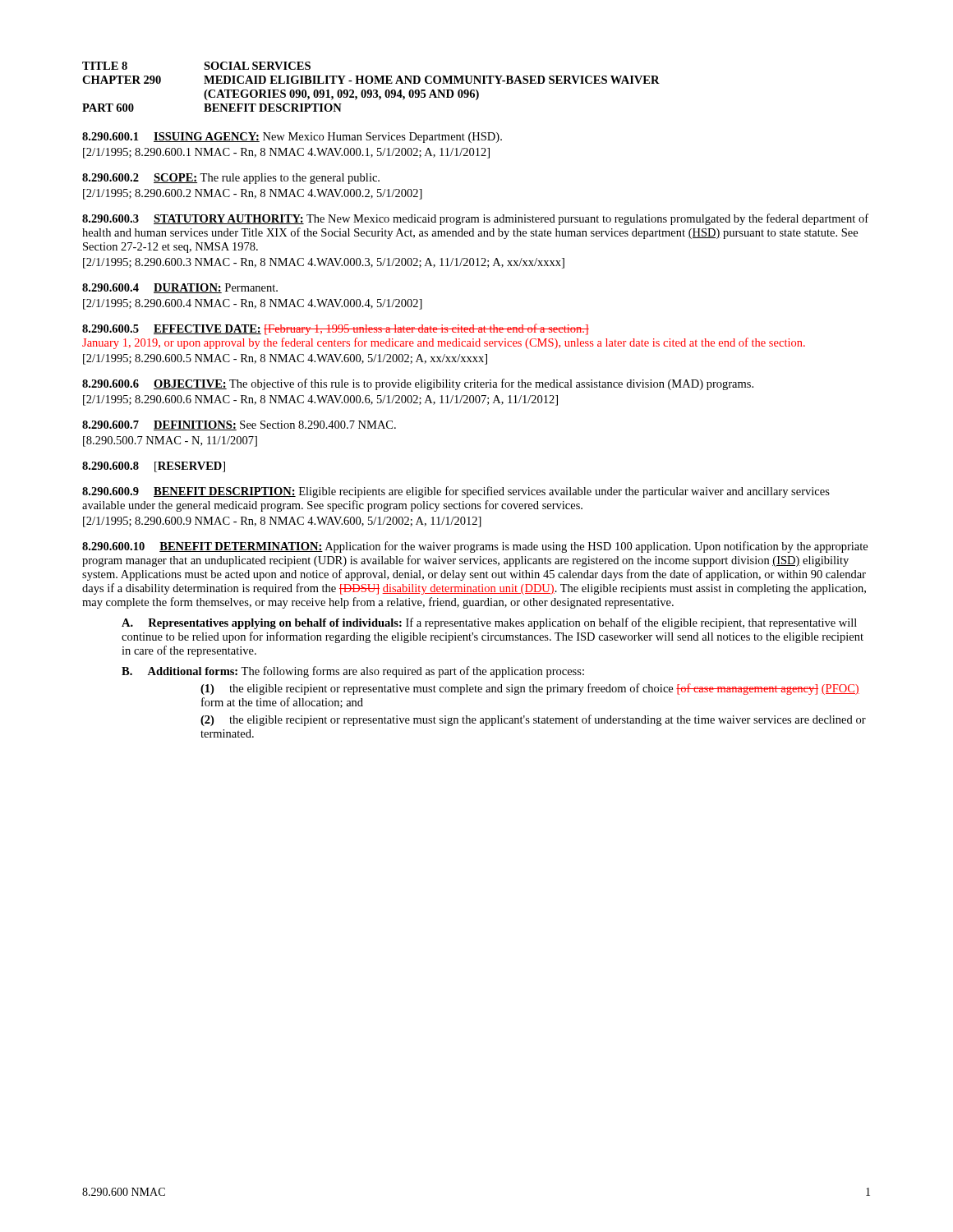Locate the text block starting "290.600.1 ISSUING AGENCY:"
This screenshot has height=1232, width=953.
pyautogui.click(x=476, y=145)
